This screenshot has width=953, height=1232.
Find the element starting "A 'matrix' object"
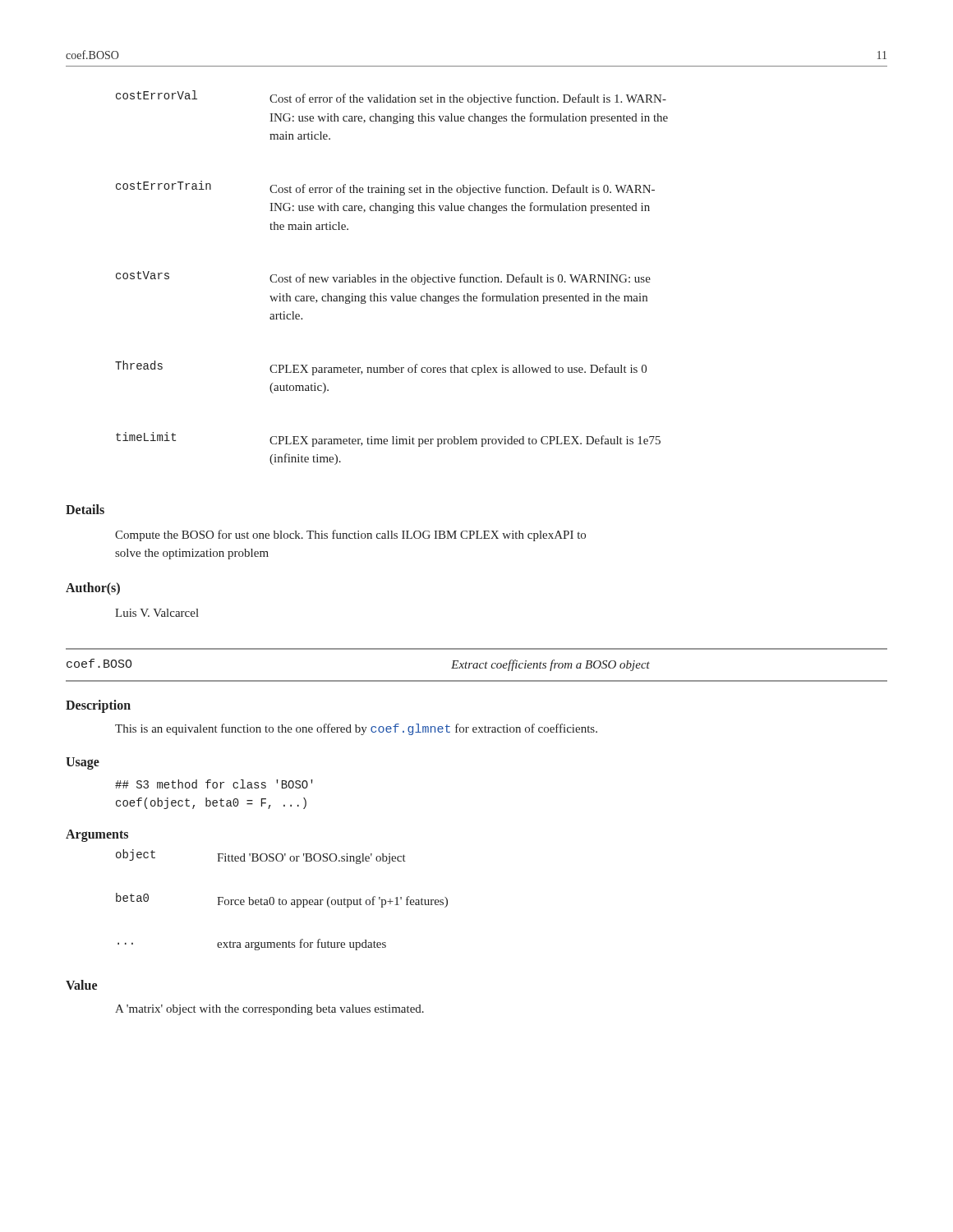point(270,1008)
